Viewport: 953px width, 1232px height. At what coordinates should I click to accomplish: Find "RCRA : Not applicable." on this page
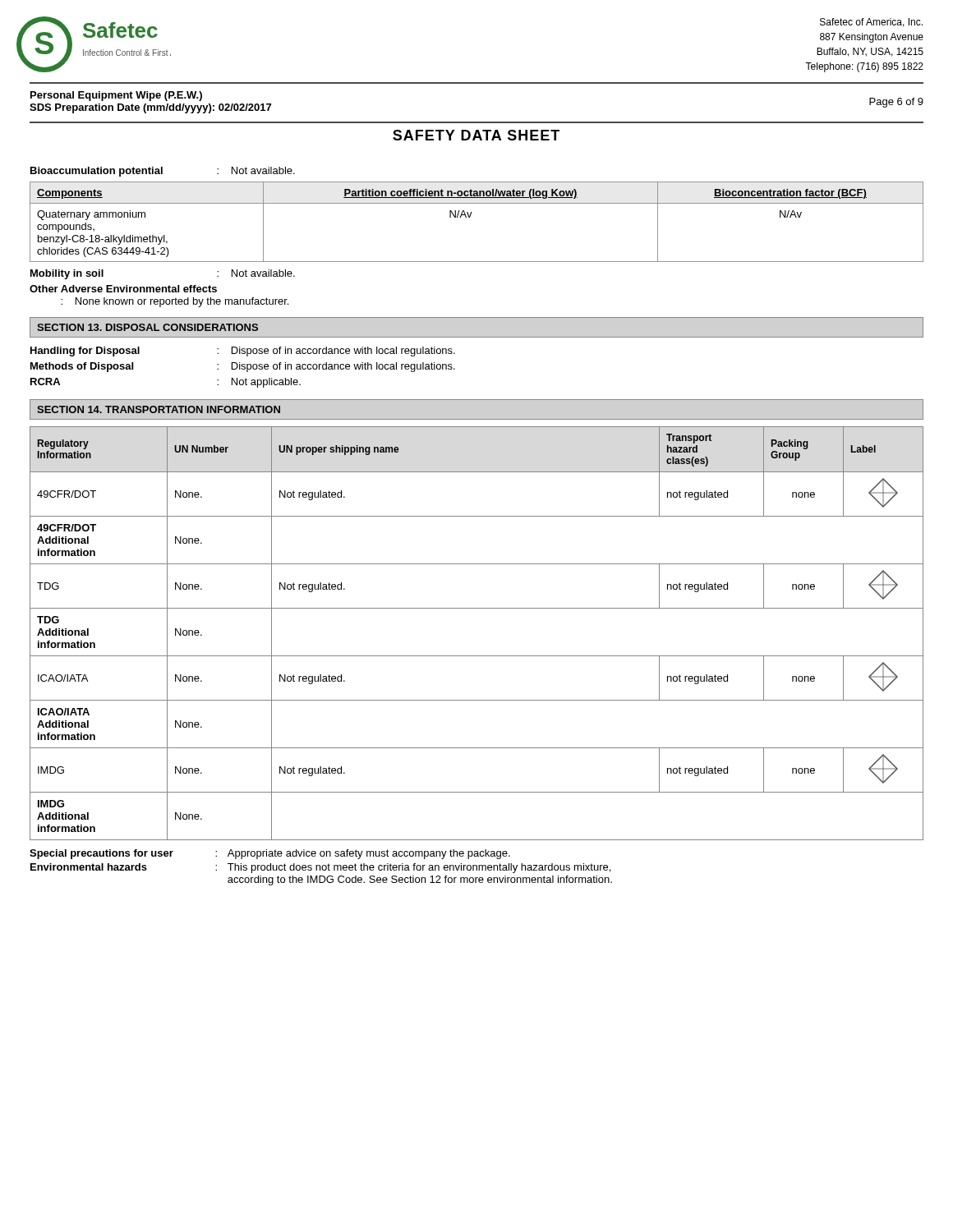coord(49,382)
